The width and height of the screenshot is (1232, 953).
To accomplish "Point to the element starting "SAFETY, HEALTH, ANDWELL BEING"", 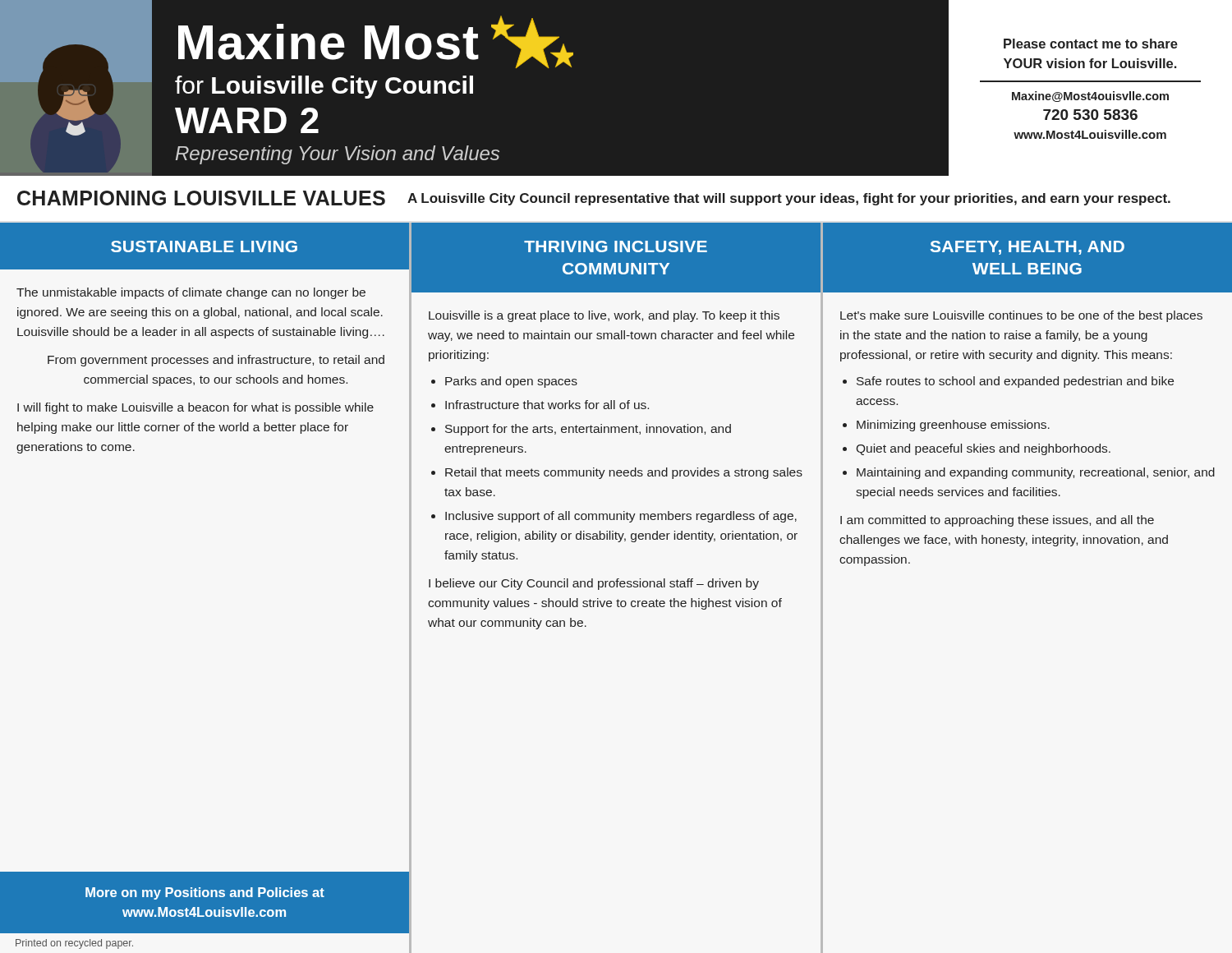I will [1027, 257].
